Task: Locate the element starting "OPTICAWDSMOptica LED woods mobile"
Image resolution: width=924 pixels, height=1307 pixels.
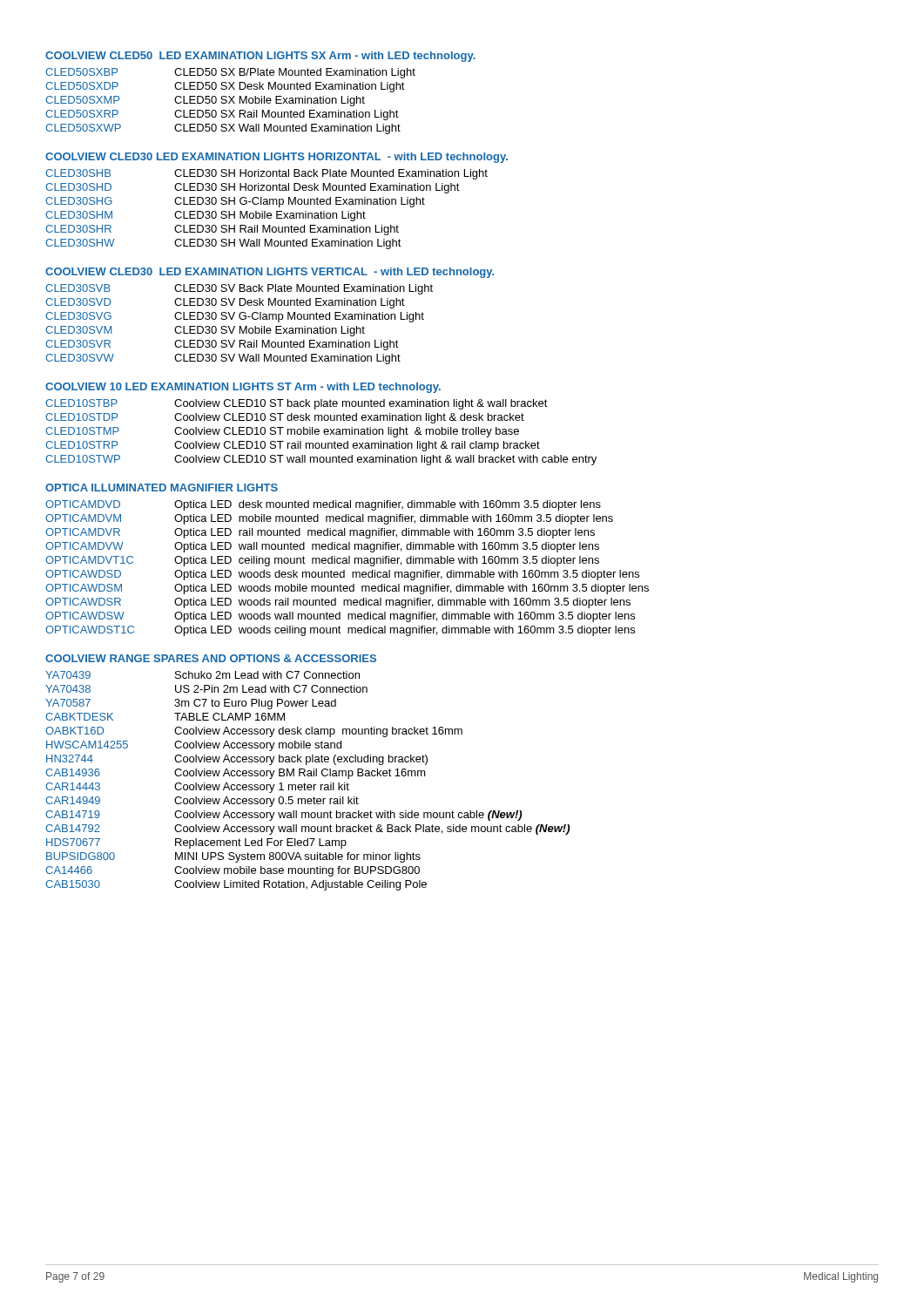Action: click(x=347, y=588)
